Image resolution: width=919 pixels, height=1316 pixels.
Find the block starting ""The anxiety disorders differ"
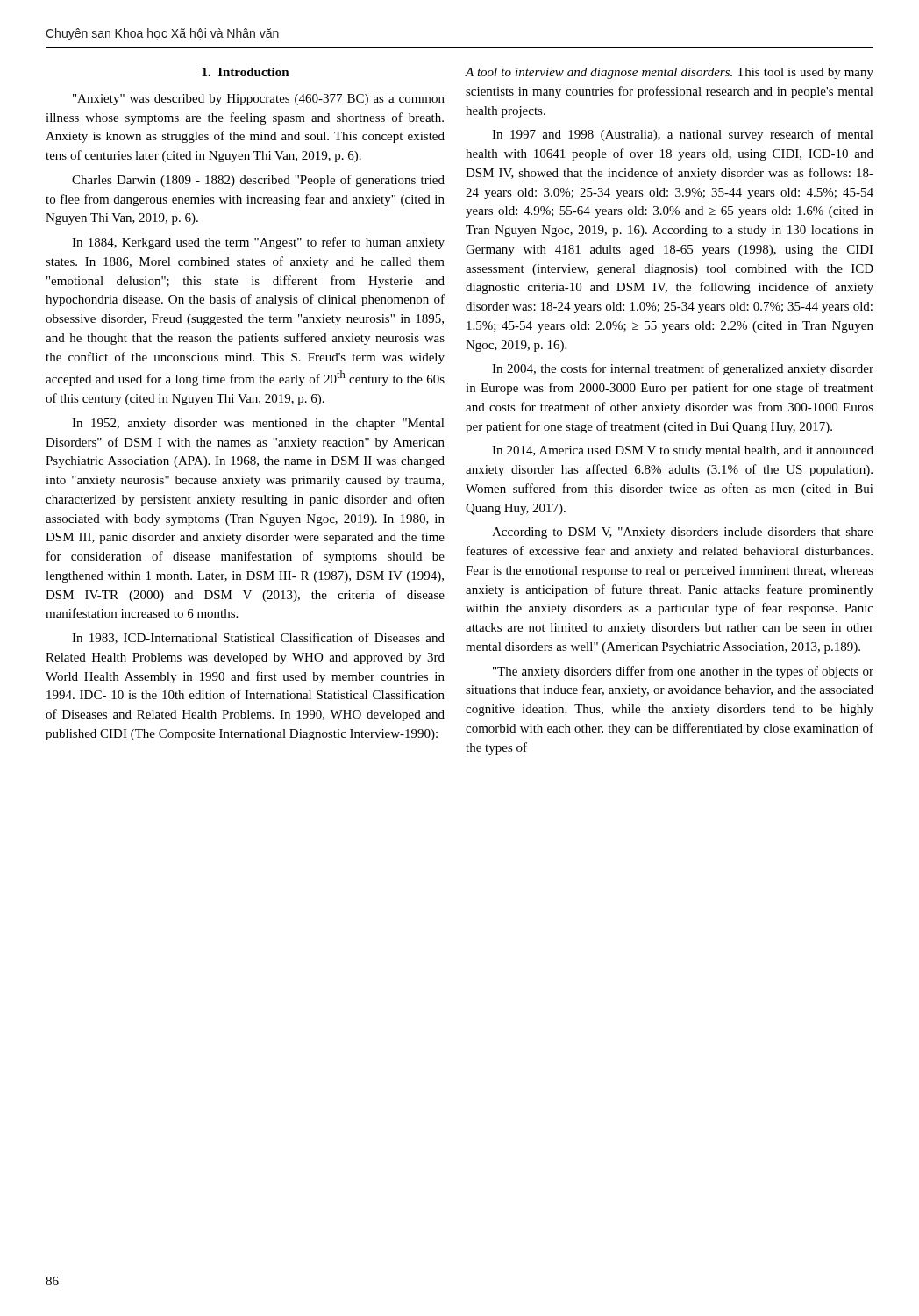[x=670, y=710]
